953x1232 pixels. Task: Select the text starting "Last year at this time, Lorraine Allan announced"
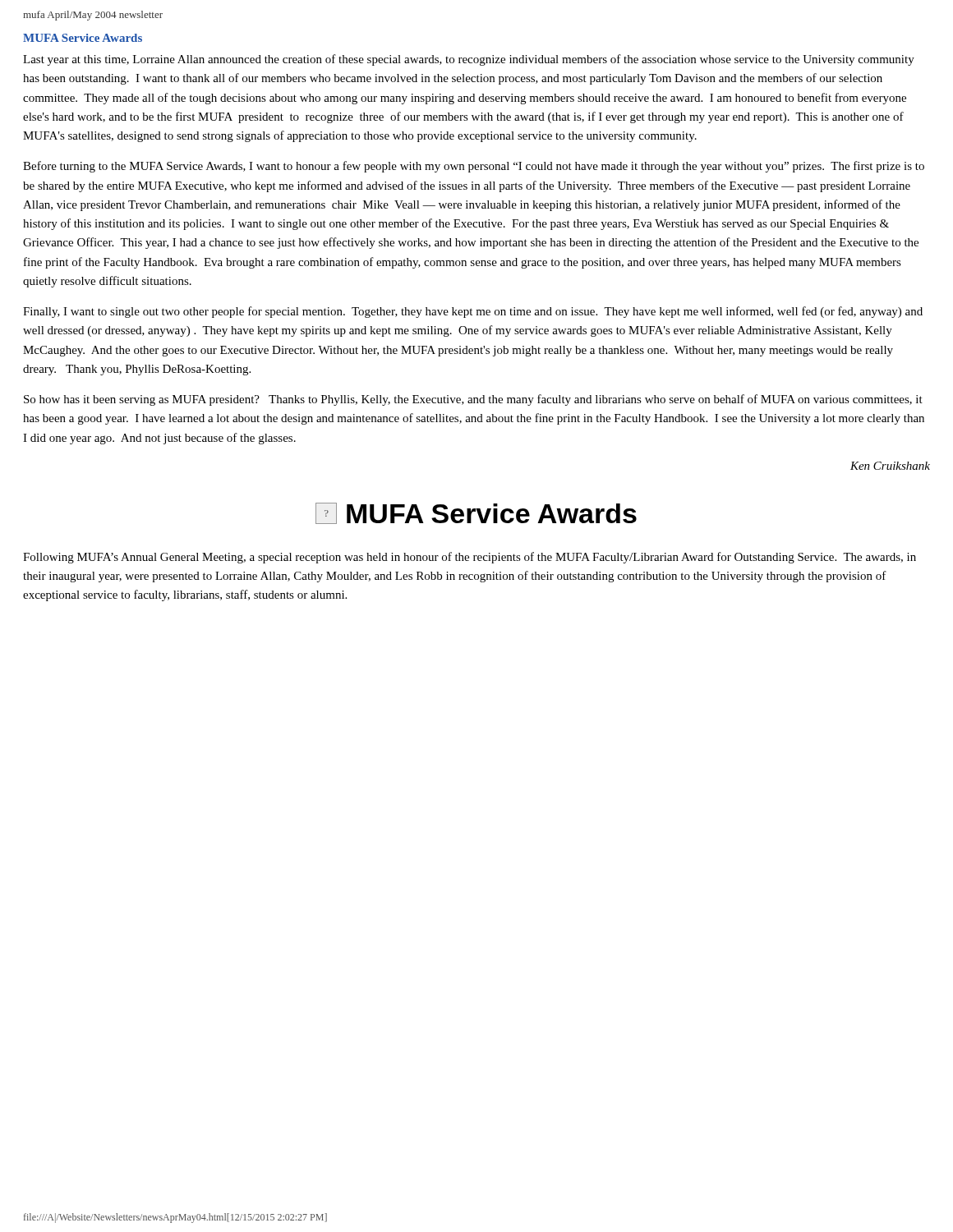(469, 97)
